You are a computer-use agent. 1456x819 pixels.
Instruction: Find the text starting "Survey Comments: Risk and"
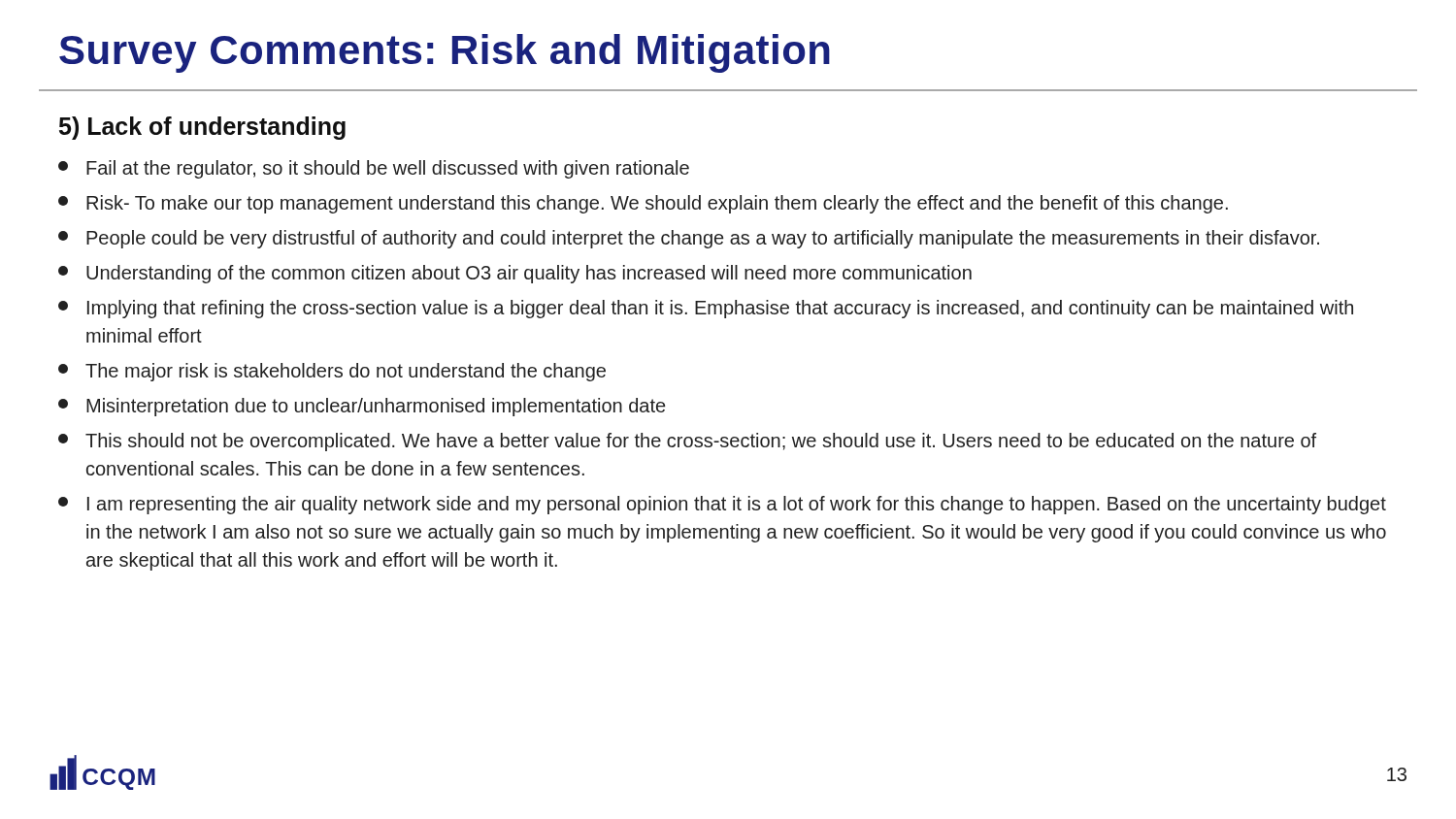[x=445, y=50]
